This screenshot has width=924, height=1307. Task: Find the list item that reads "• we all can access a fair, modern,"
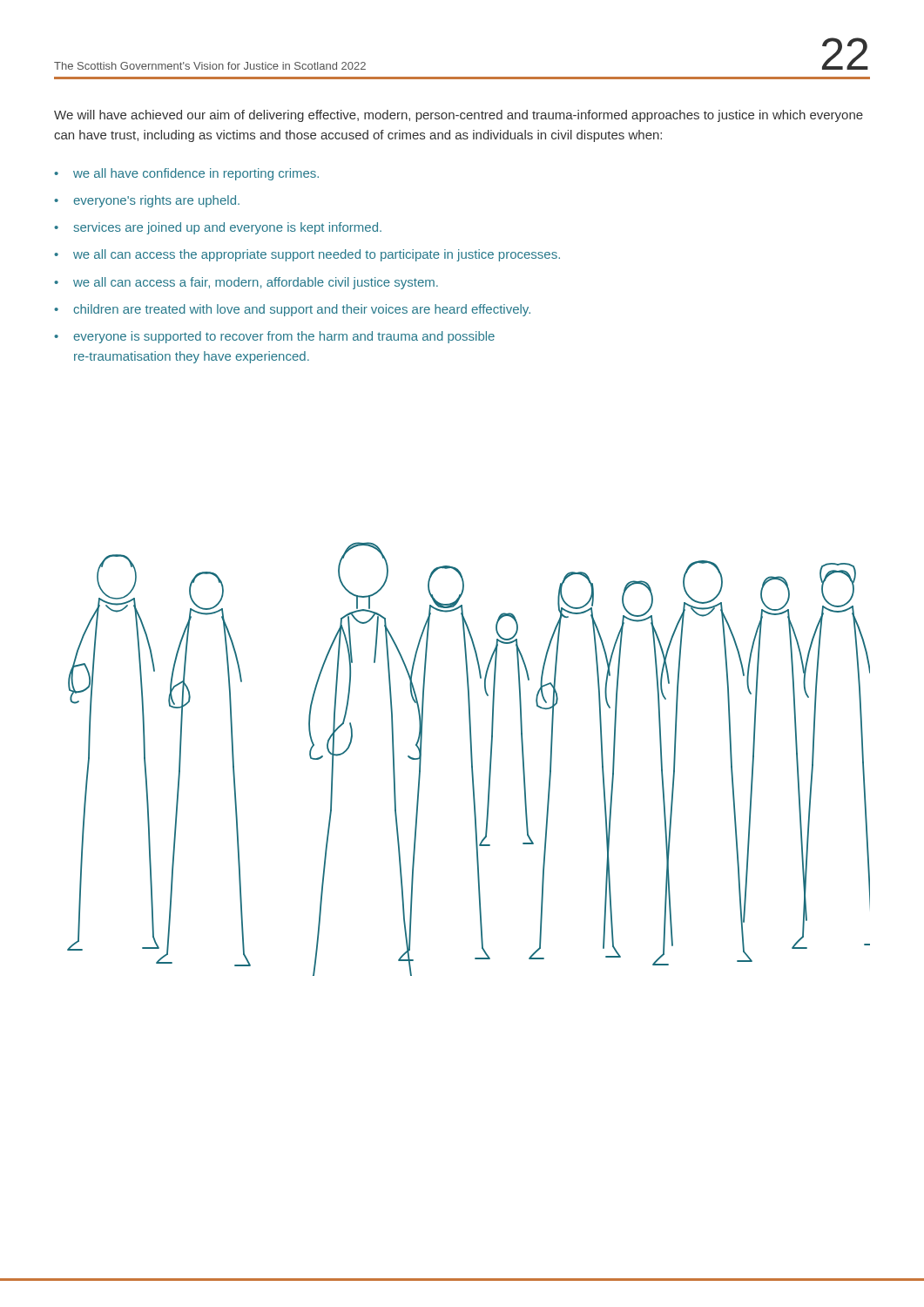click(246, 282)
